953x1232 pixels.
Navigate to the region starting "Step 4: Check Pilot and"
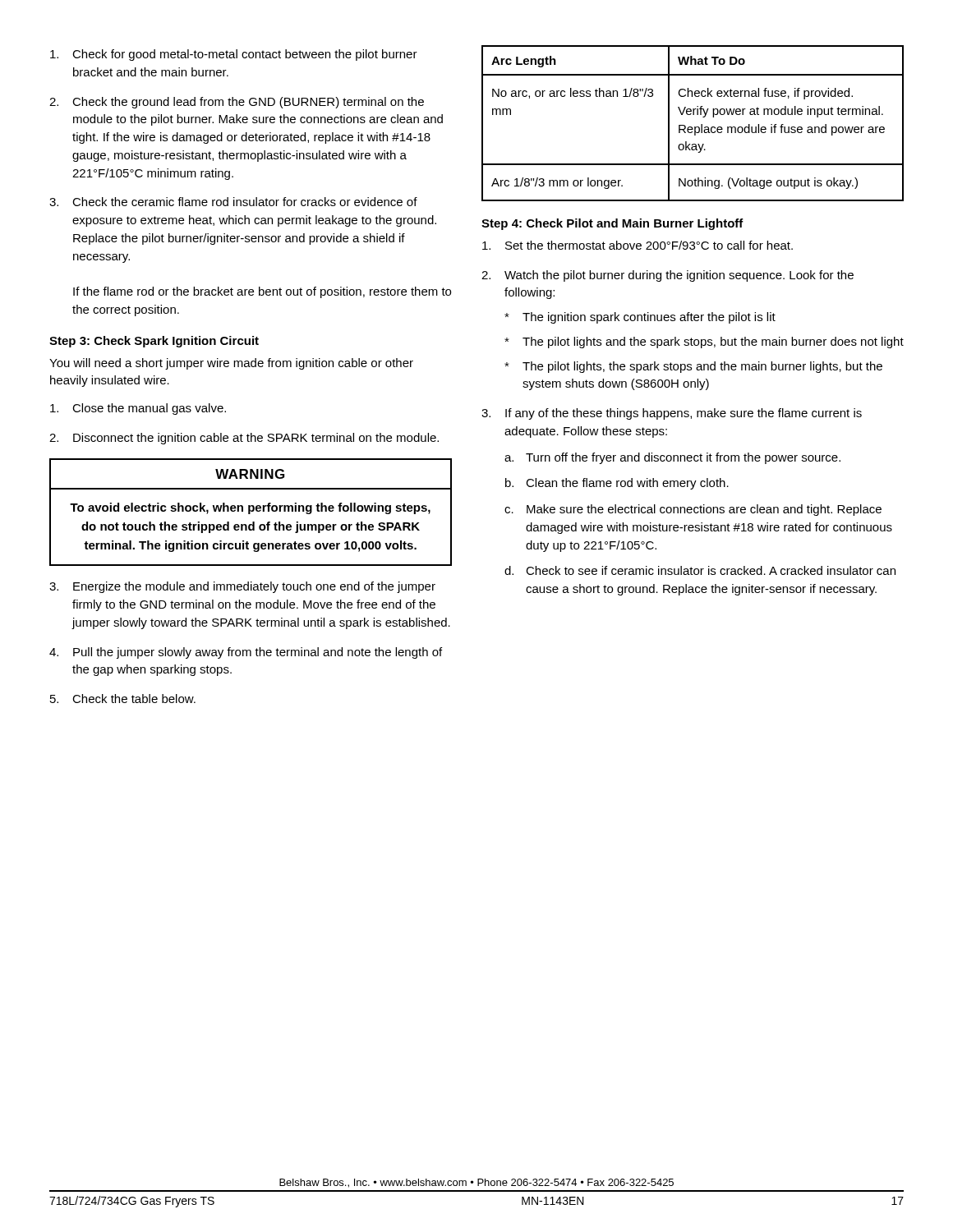(x=612, y=223)
